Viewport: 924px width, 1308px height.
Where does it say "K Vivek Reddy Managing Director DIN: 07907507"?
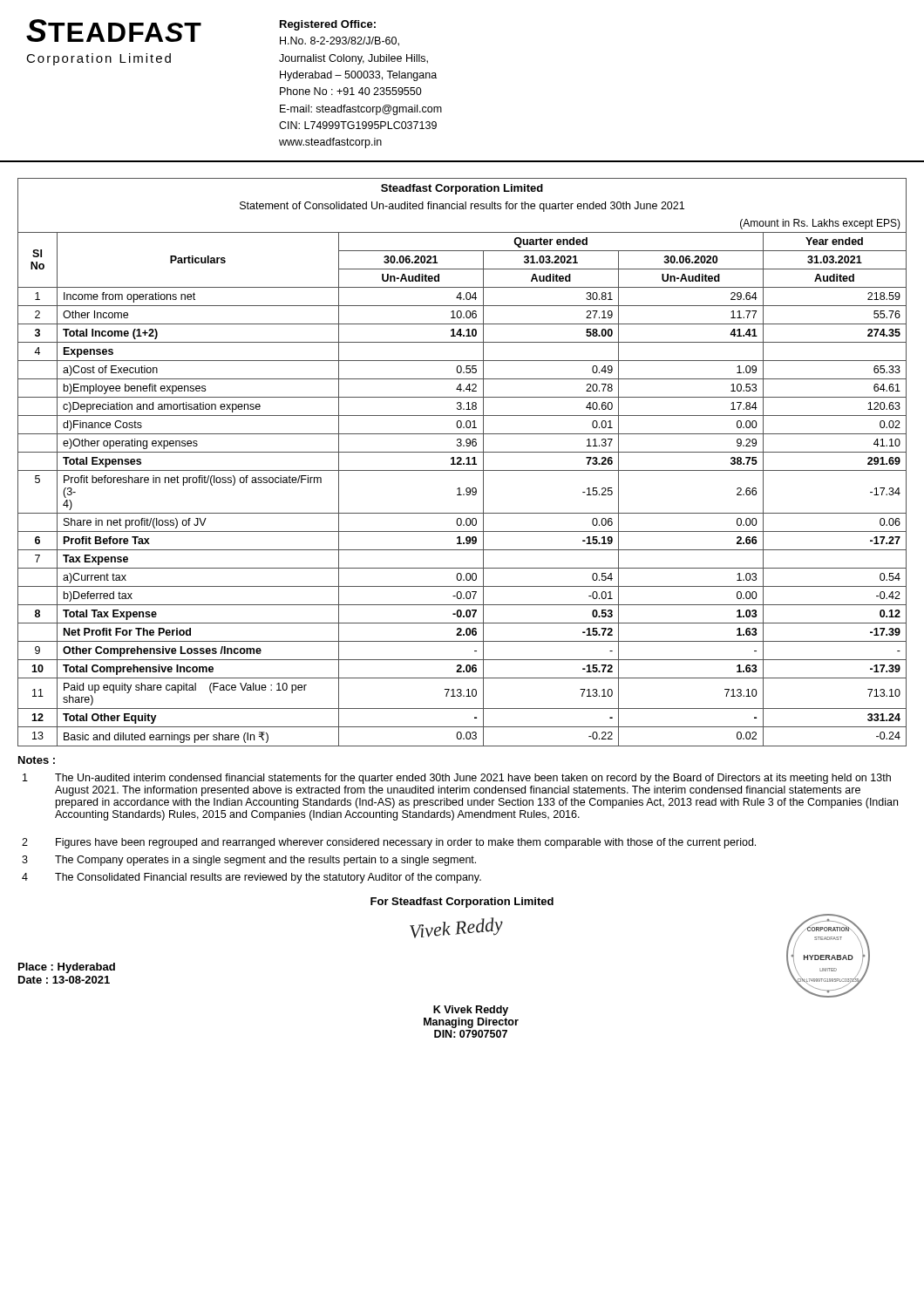point(471,1022)
